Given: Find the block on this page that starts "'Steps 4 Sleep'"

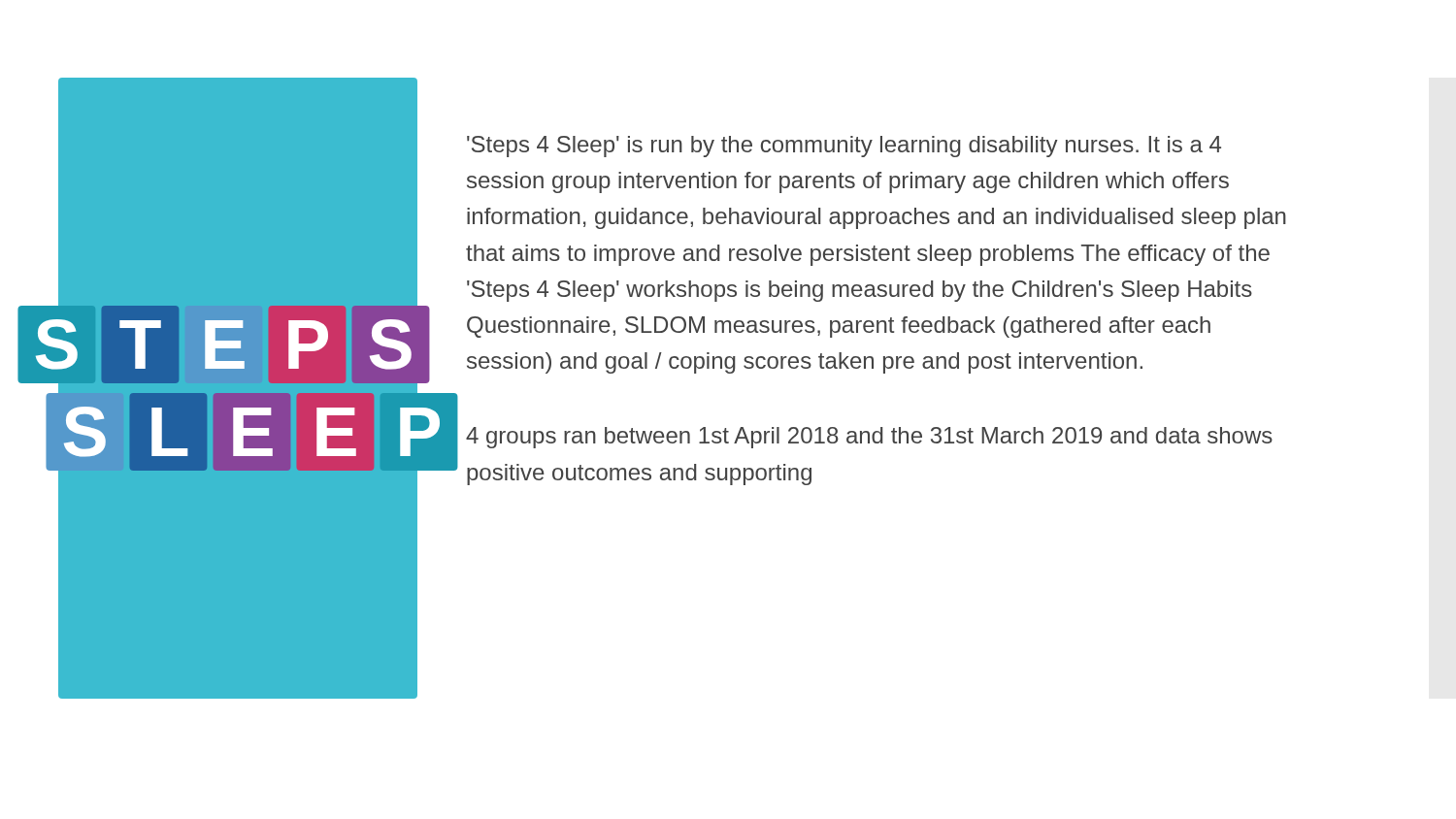Looking at the screenshot, I should pos(876,252).
